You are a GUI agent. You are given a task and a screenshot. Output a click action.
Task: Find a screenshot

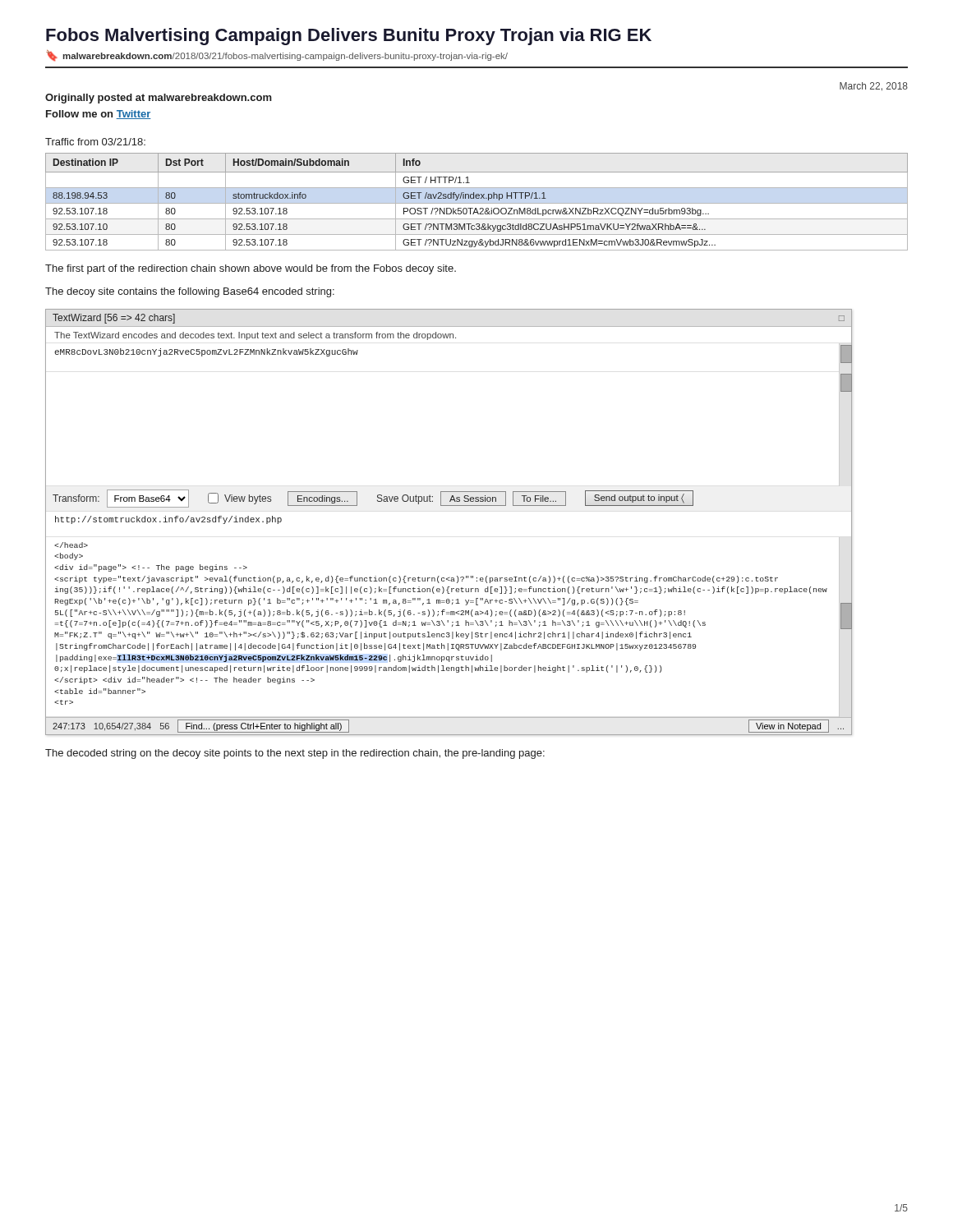click(x=476, y=522)
